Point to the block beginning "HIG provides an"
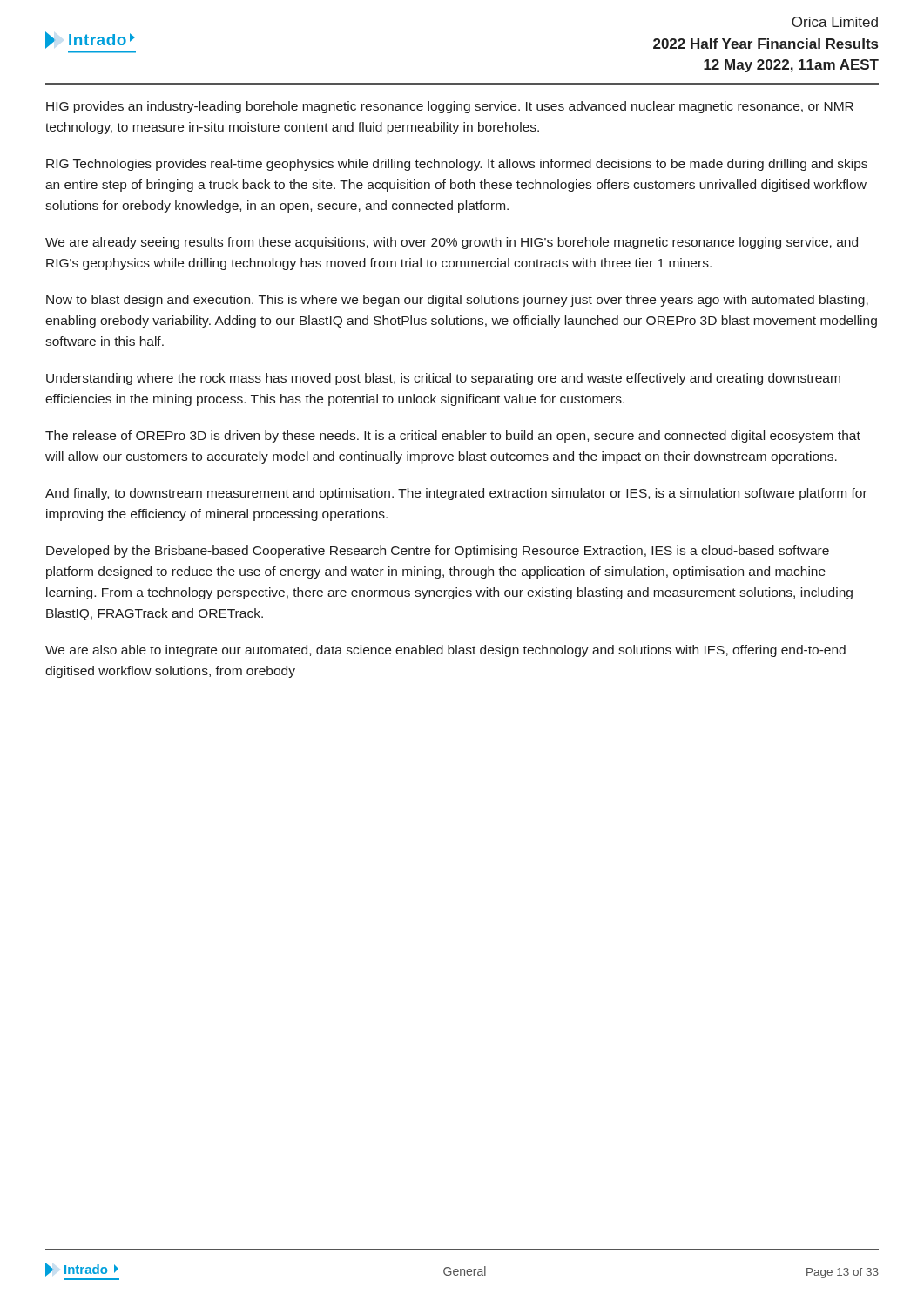The height and width of the screenshot is (1307, 924). click(x=462, y=117)
